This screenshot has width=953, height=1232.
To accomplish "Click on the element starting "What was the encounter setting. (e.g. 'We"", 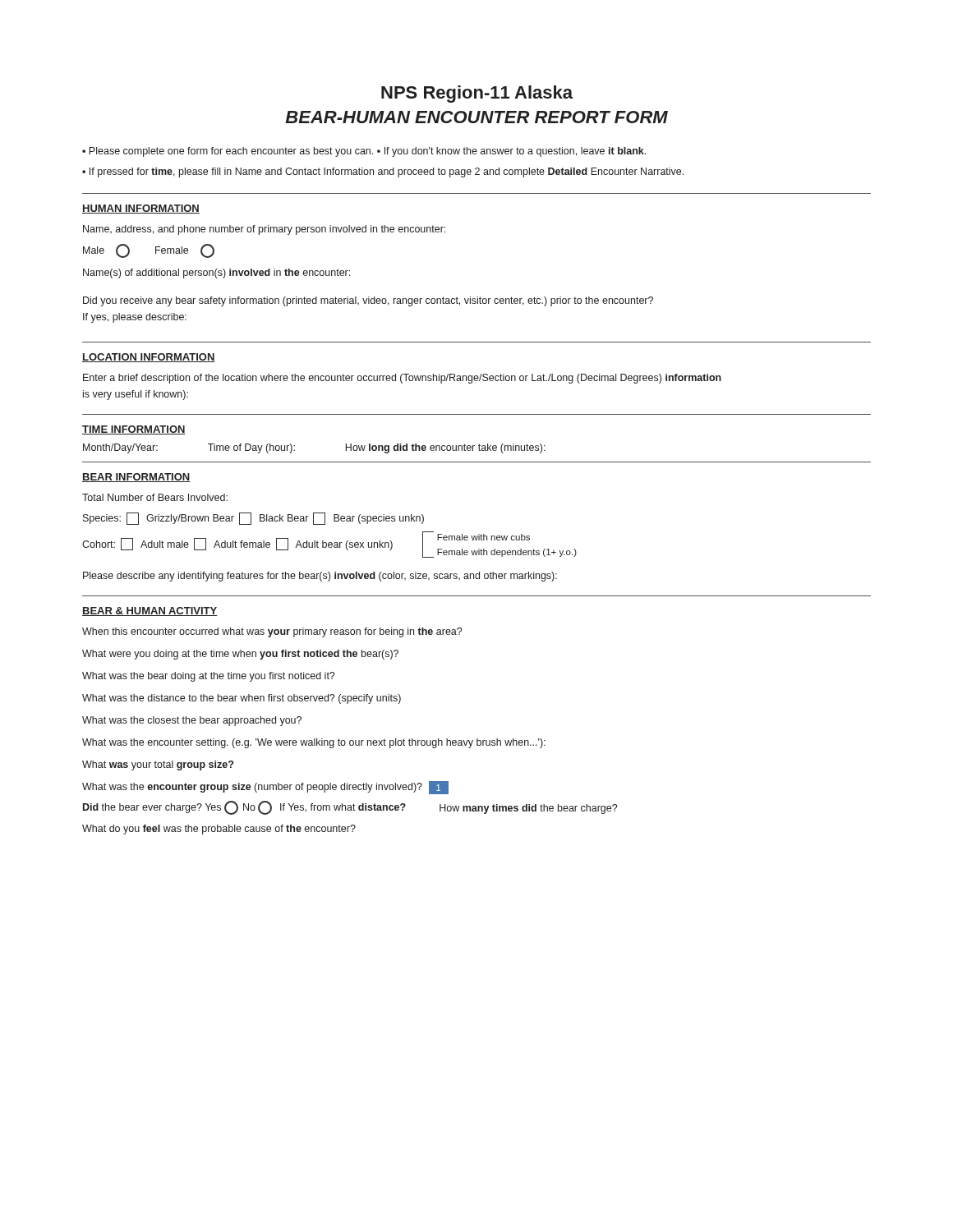I will 314,743.
